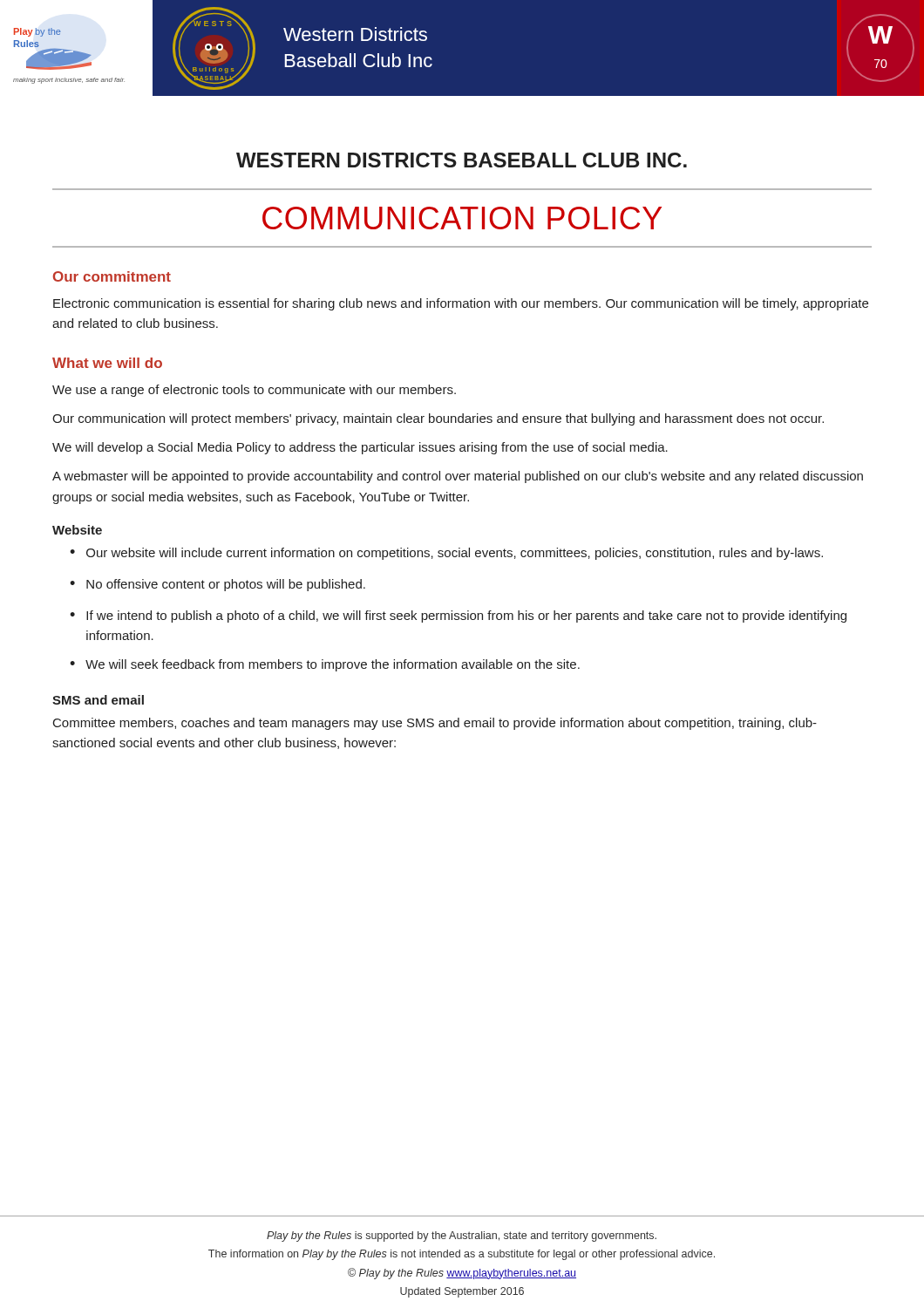Point to "COMMUNICATION POLICY"
Viewport: 924px width, 1308px height.
(x=462, y=218)
